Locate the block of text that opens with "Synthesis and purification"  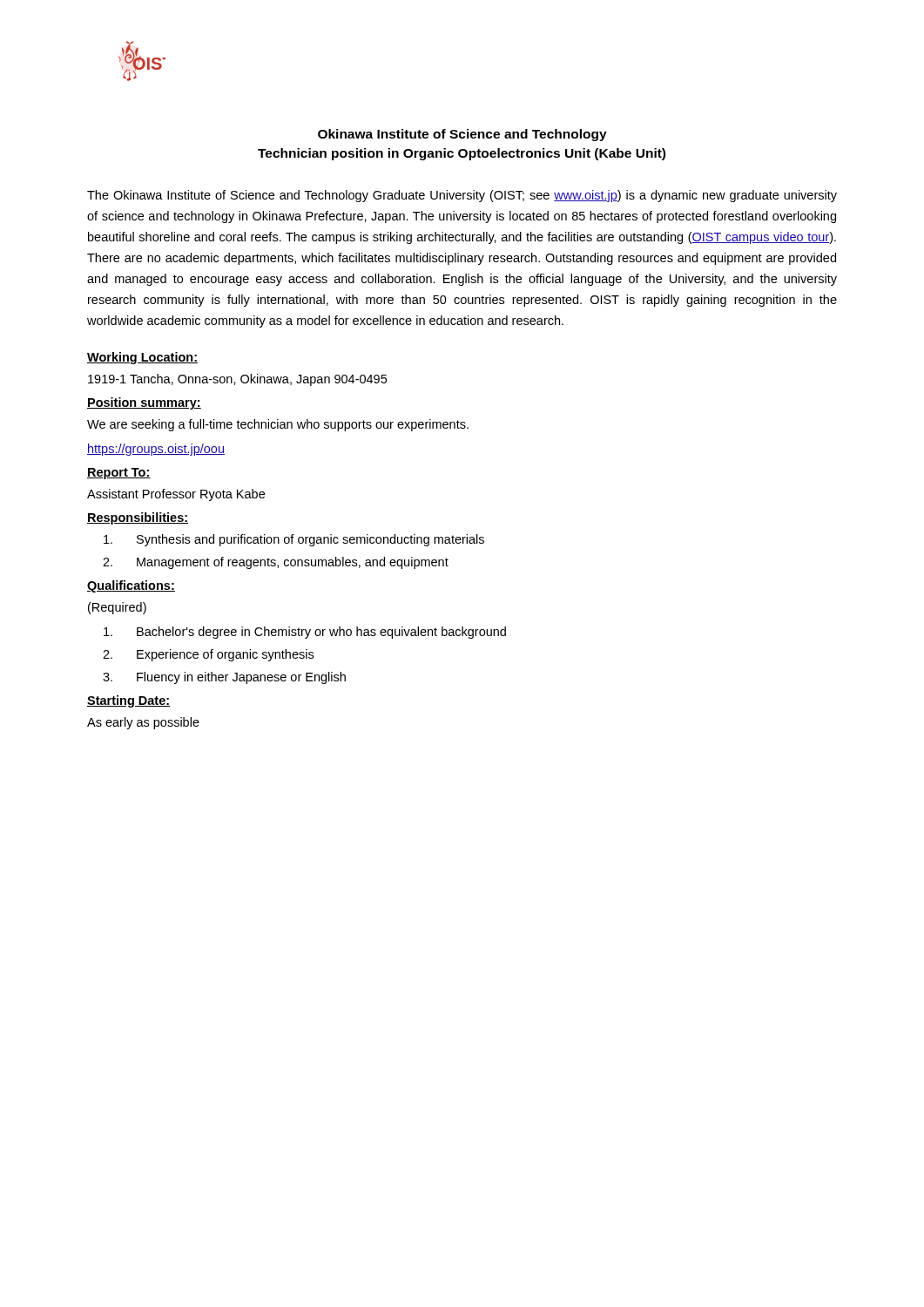click(x=462, y=540)
